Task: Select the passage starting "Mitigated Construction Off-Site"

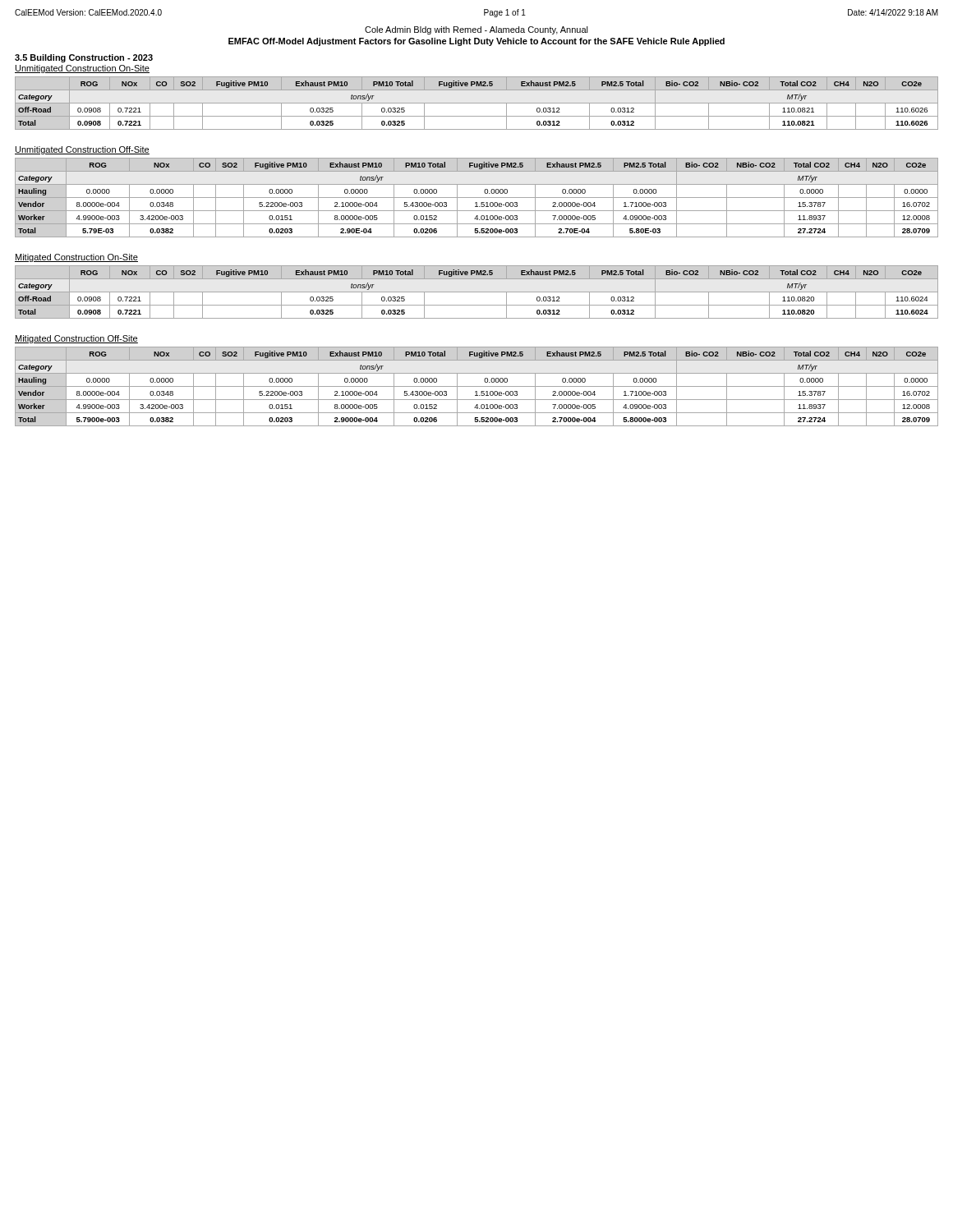Action: pos(76,338)
